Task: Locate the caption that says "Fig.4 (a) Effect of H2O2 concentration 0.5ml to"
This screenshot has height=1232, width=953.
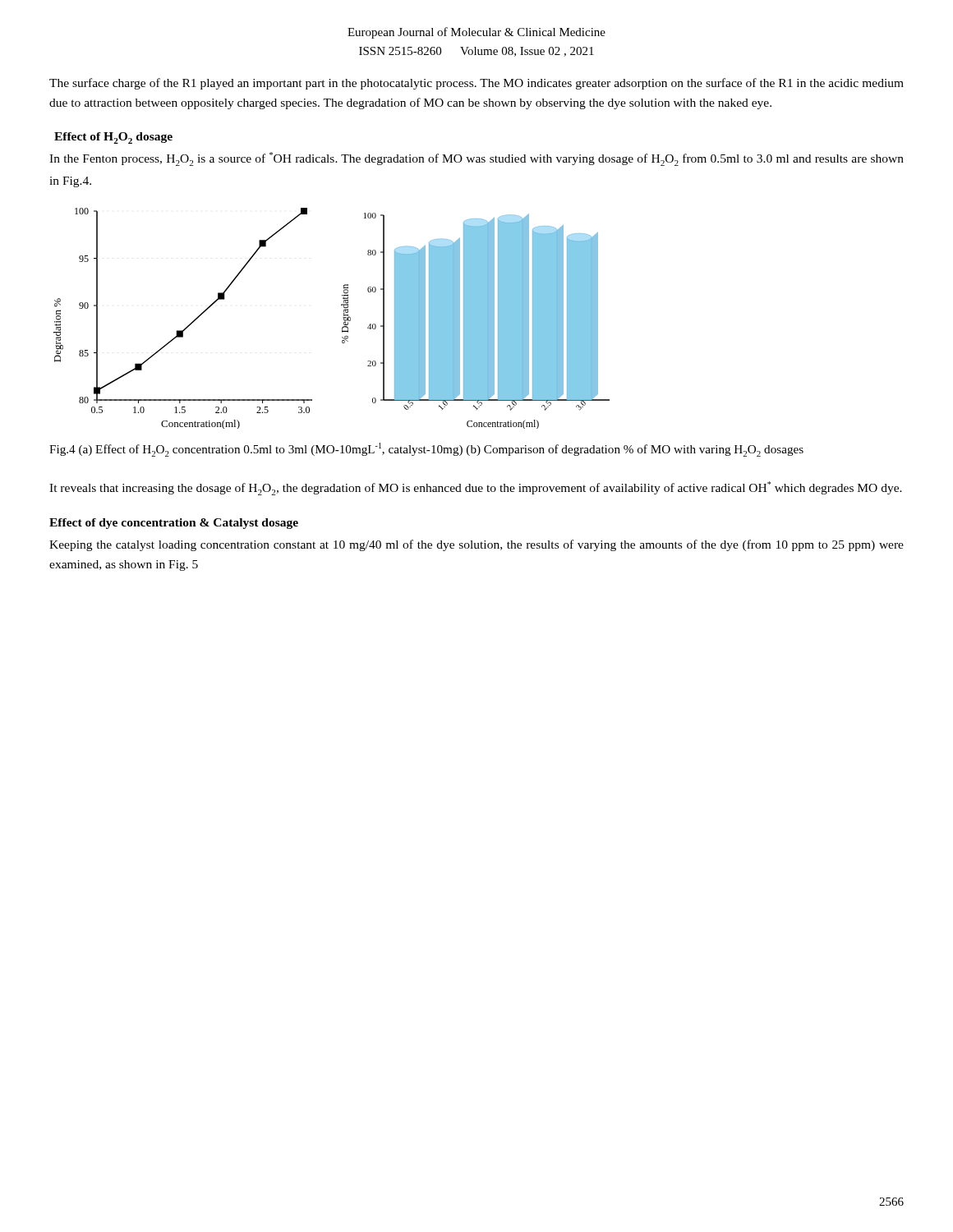Action: click(426, 449)
